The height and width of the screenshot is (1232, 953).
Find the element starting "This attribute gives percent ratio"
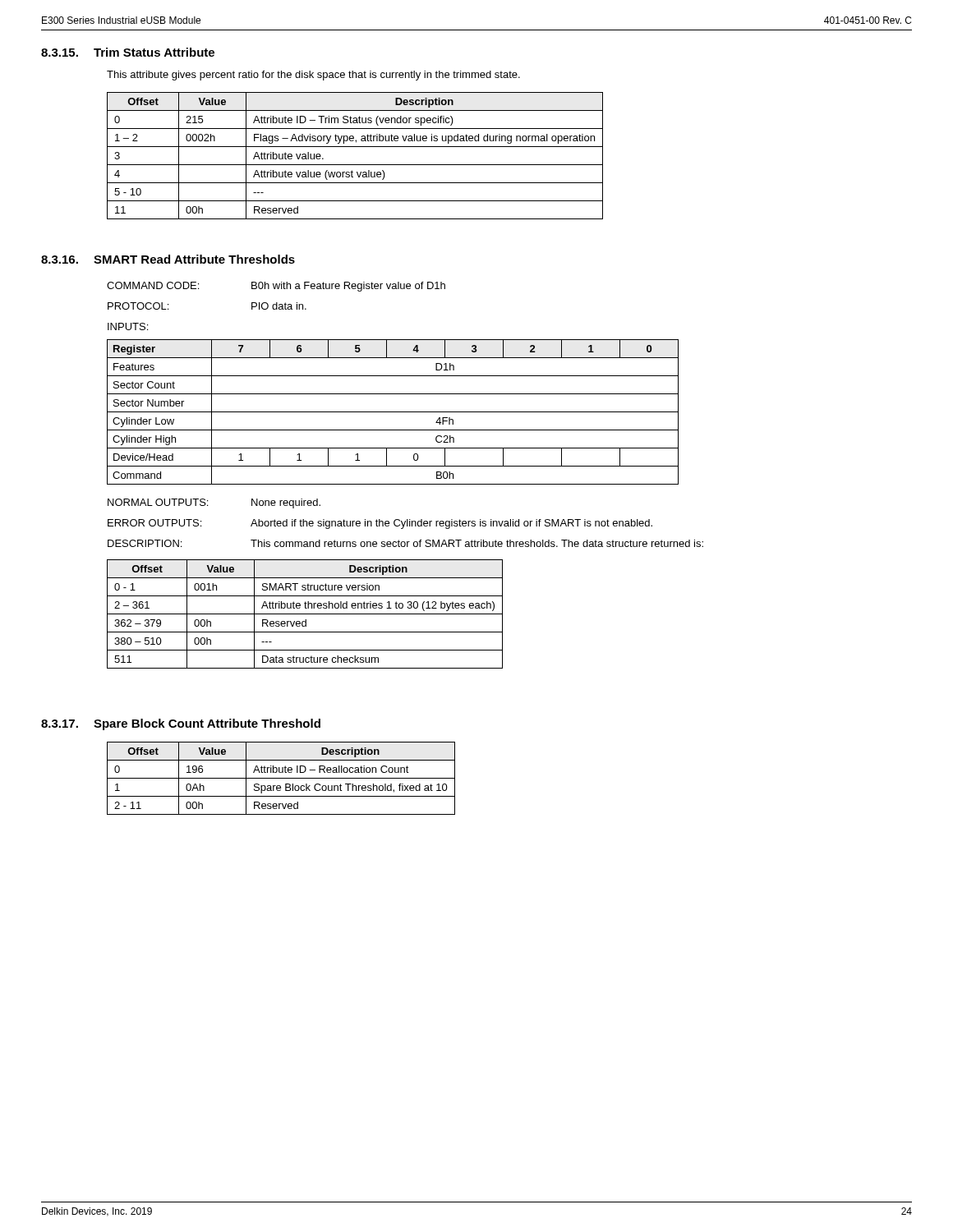[x=314, y=74]
